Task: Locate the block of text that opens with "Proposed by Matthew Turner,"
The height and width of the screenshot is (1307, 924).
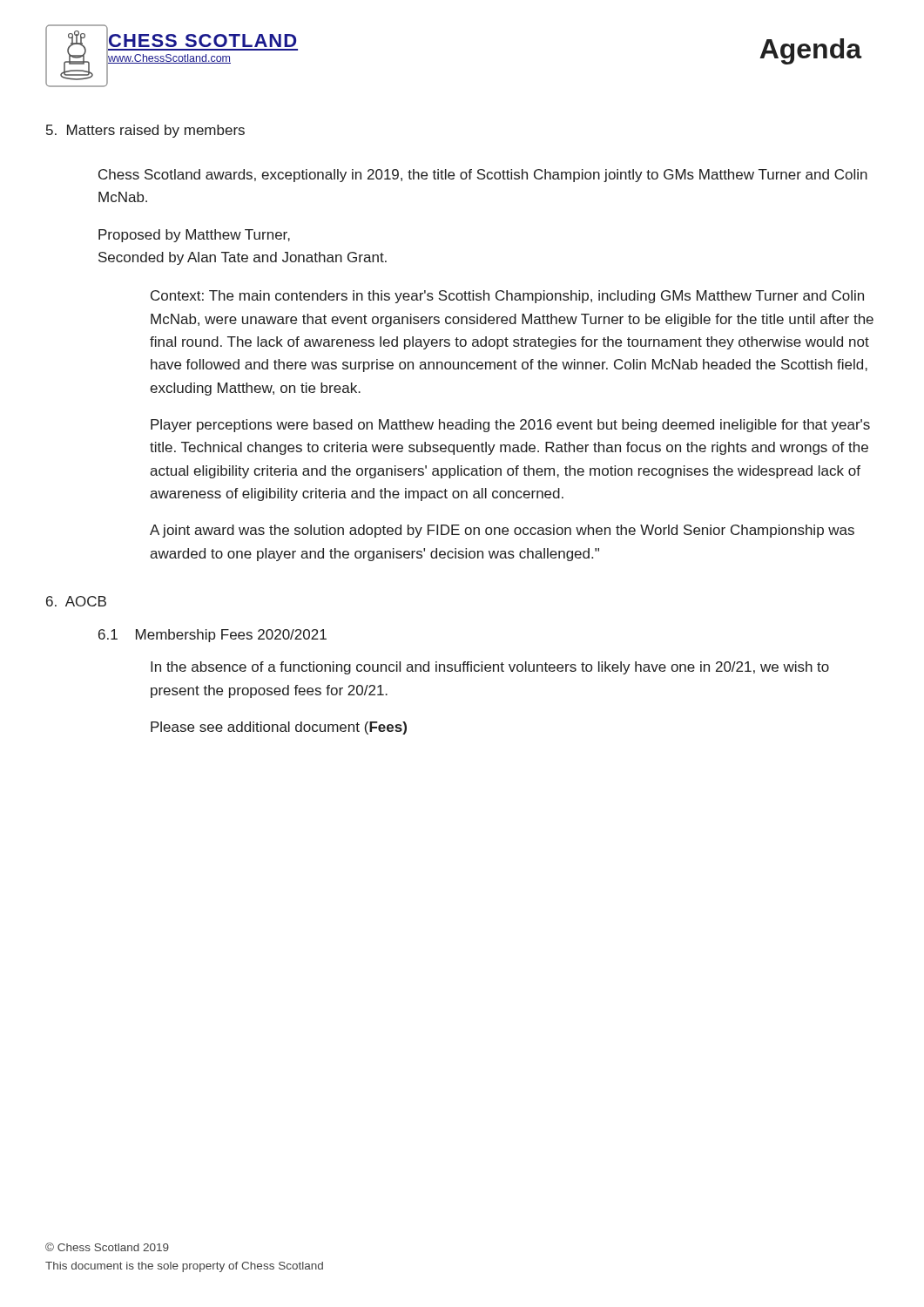Action: click(x=243, y=246)
